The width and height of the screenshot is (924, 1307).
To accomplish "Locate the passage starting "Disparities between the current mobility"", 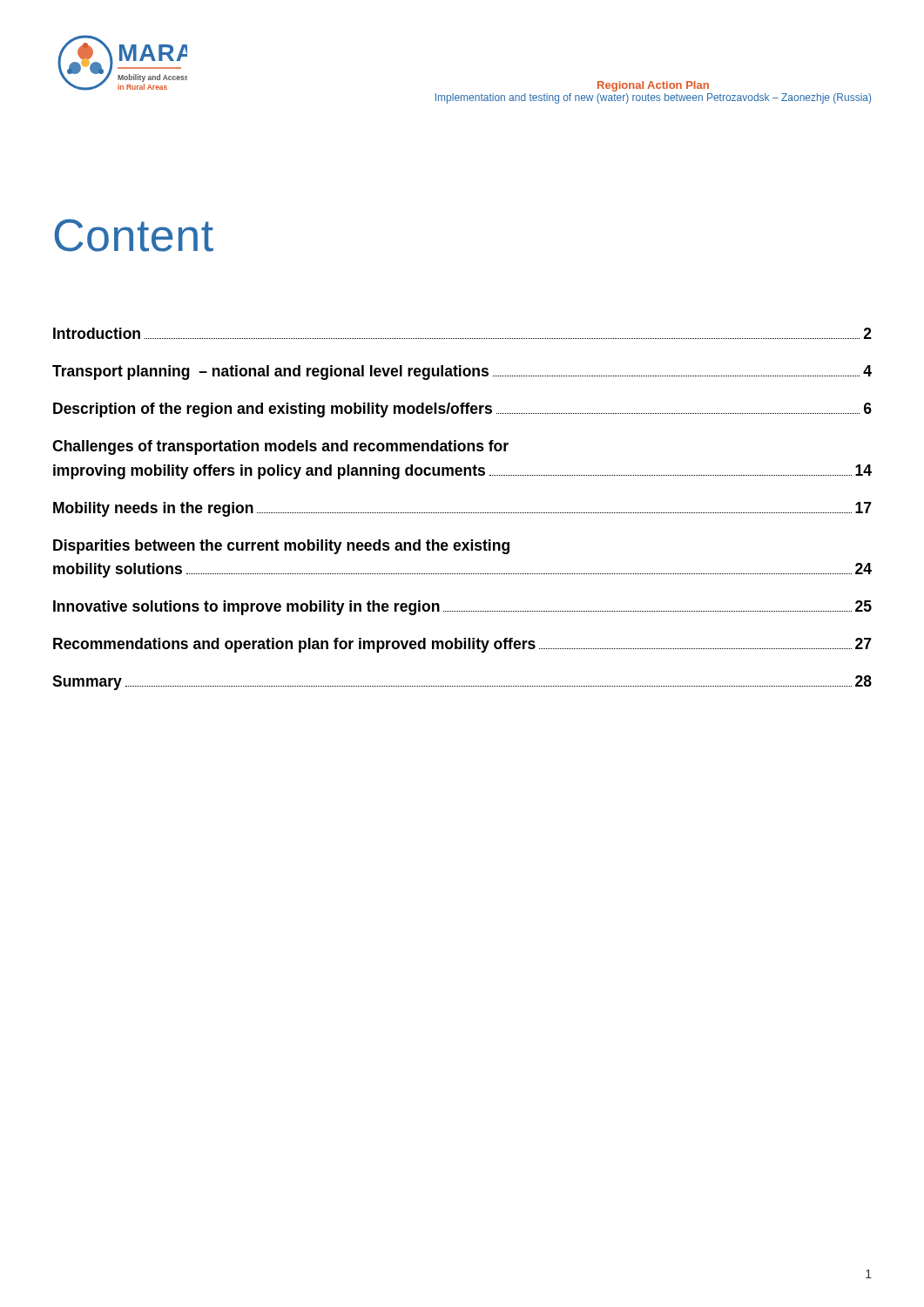I will click(x=462, y=558).
